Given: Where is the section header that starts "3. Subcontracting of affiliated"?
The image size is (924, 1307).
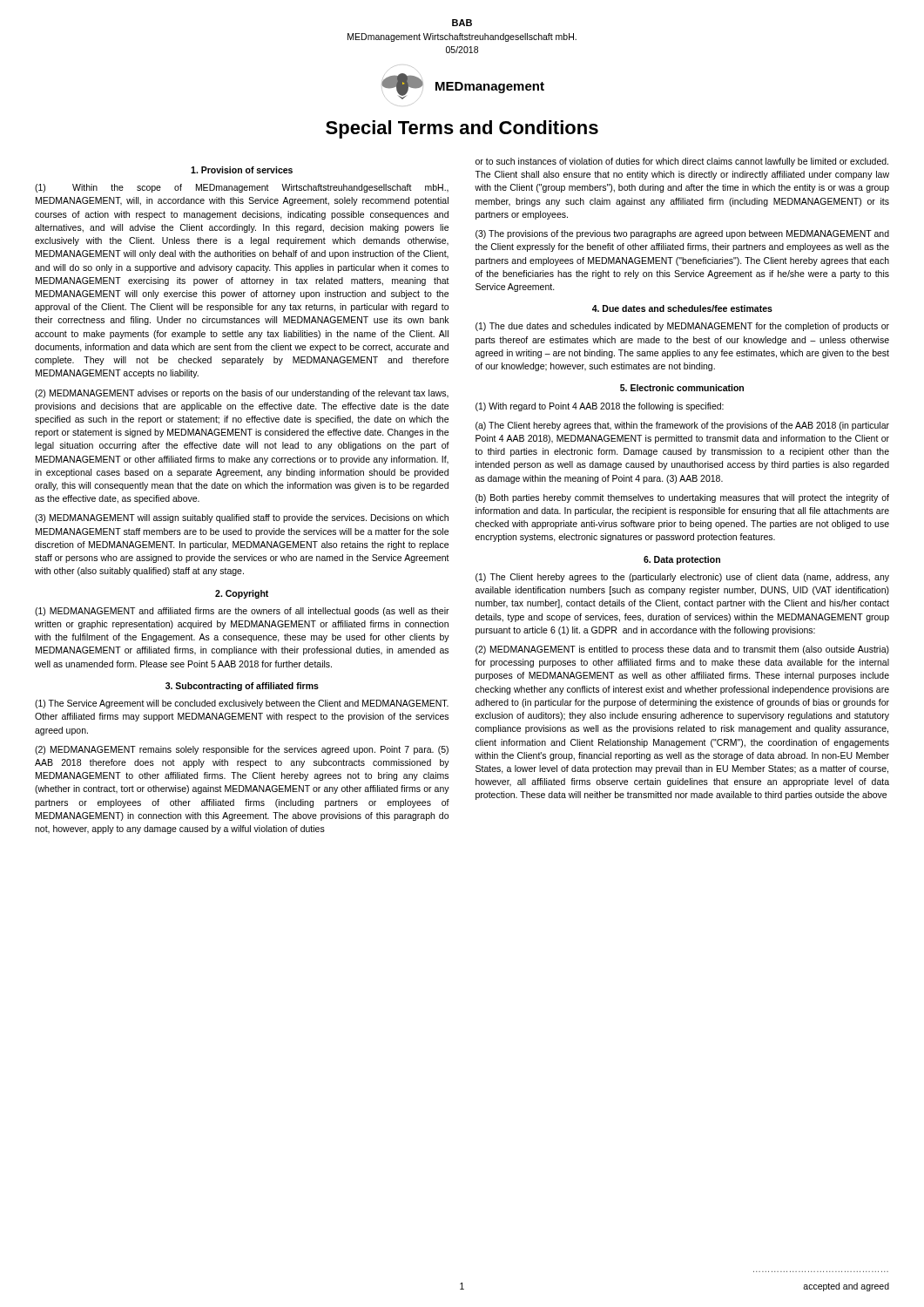Looking at the screenshot, I should coord(242,686).
